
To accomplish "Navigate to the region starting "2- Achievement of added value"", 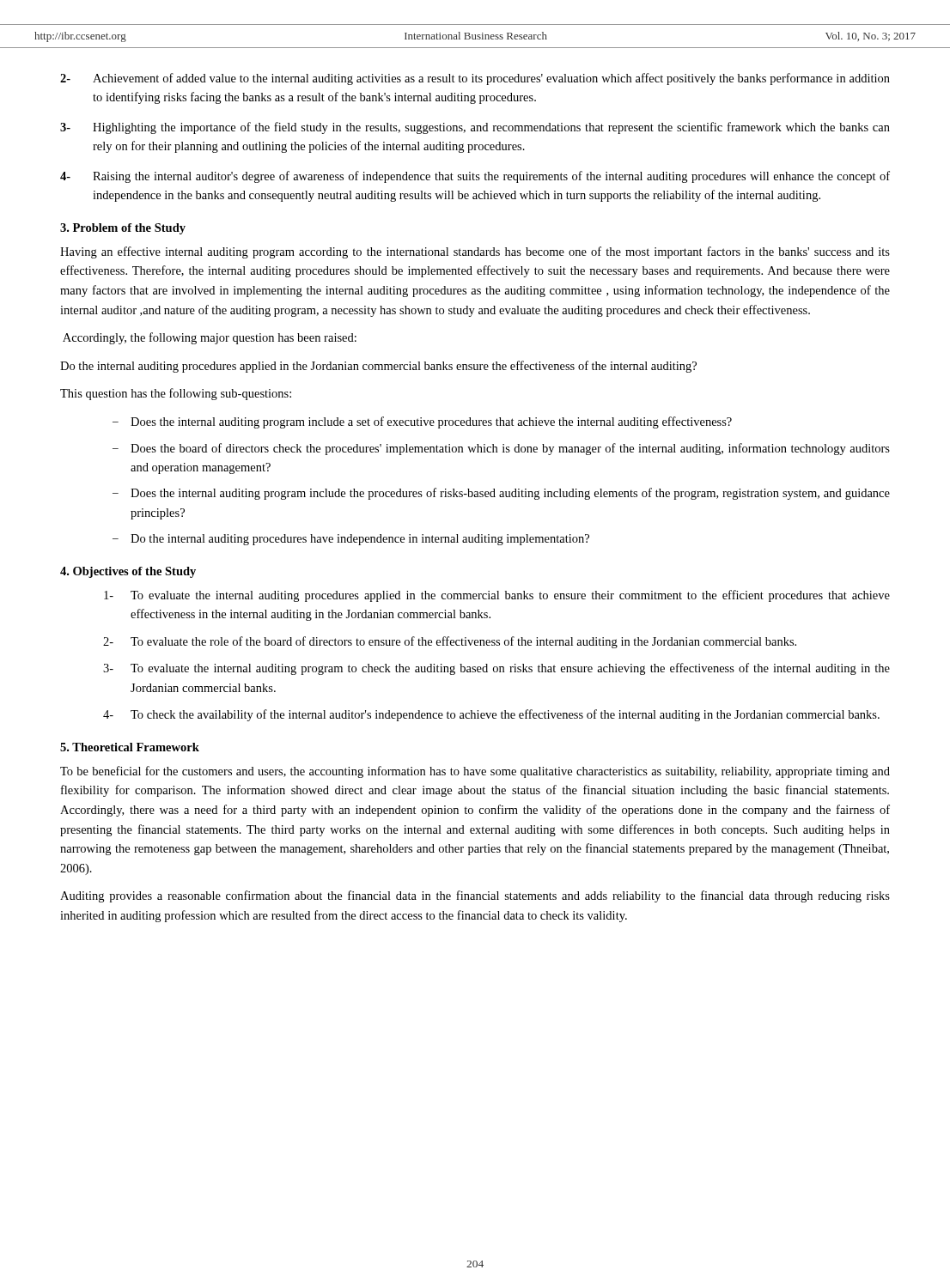I will tap(475, 88).
